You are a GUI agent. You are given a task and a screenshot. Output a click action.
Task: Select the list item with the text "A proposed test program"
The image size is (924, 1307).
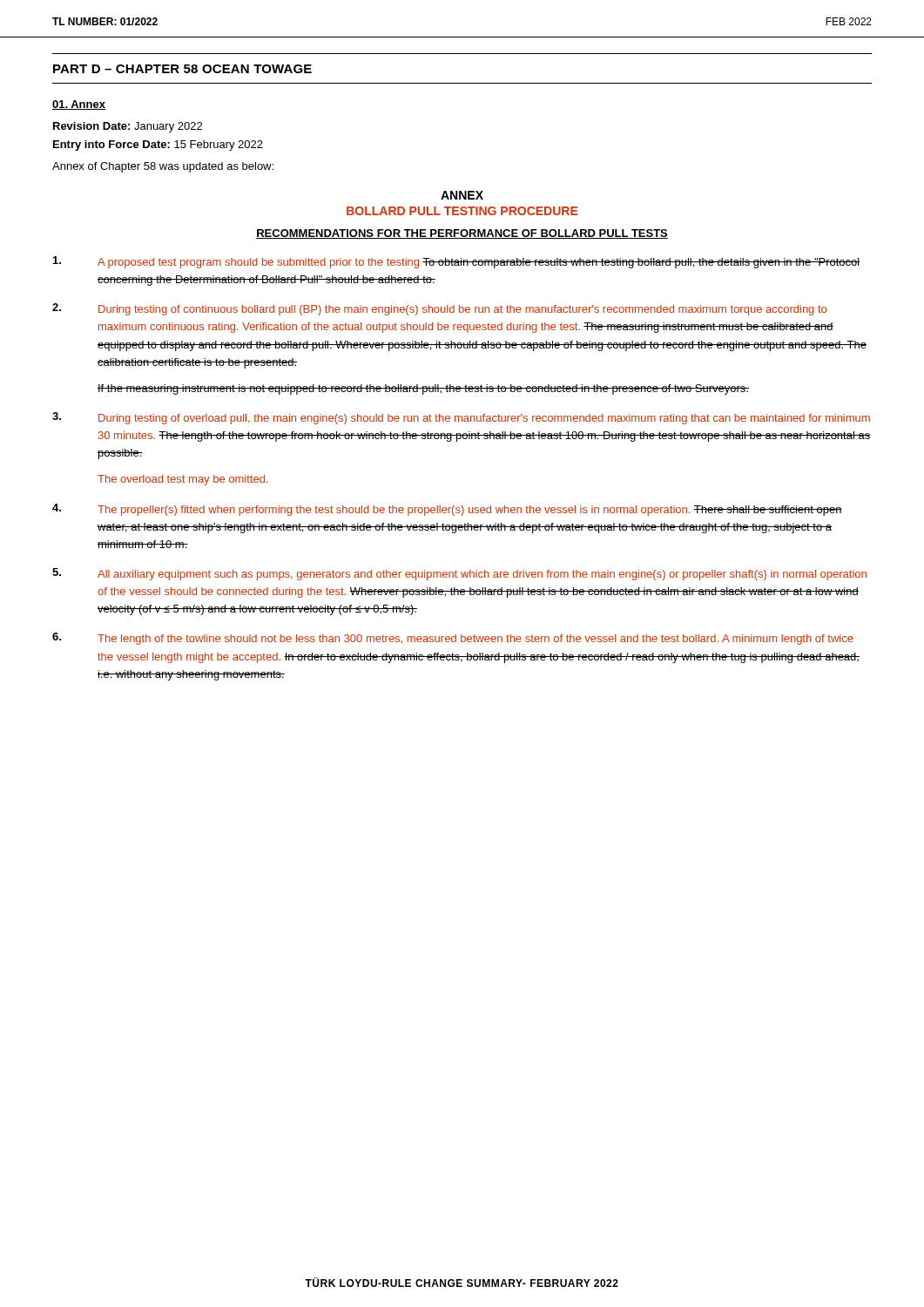pos(462,271)
